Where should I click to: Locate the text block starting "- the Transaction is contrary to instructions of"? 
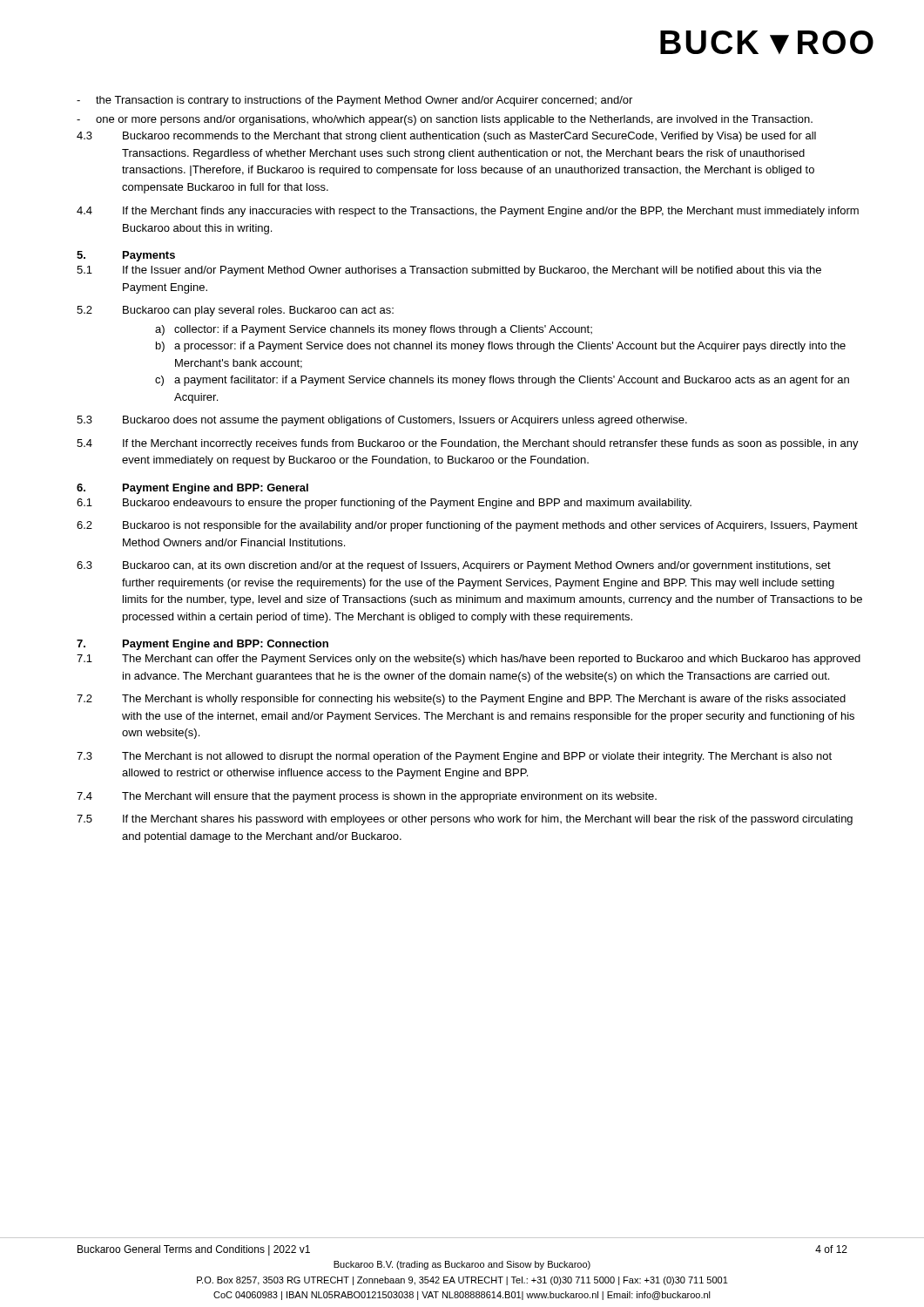click(470, 109)
